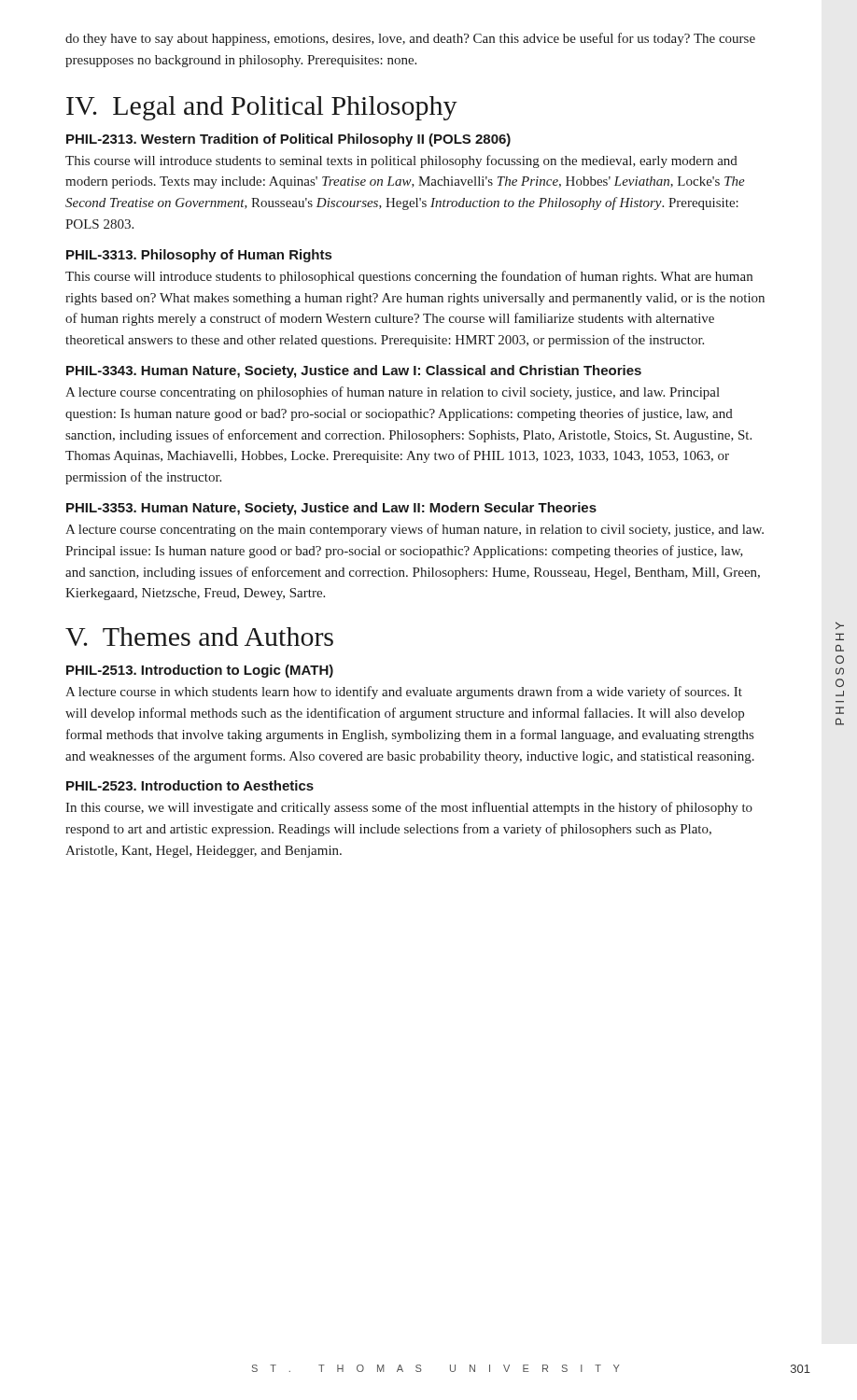Find the block starting "In this course,"

click(409, 829)
